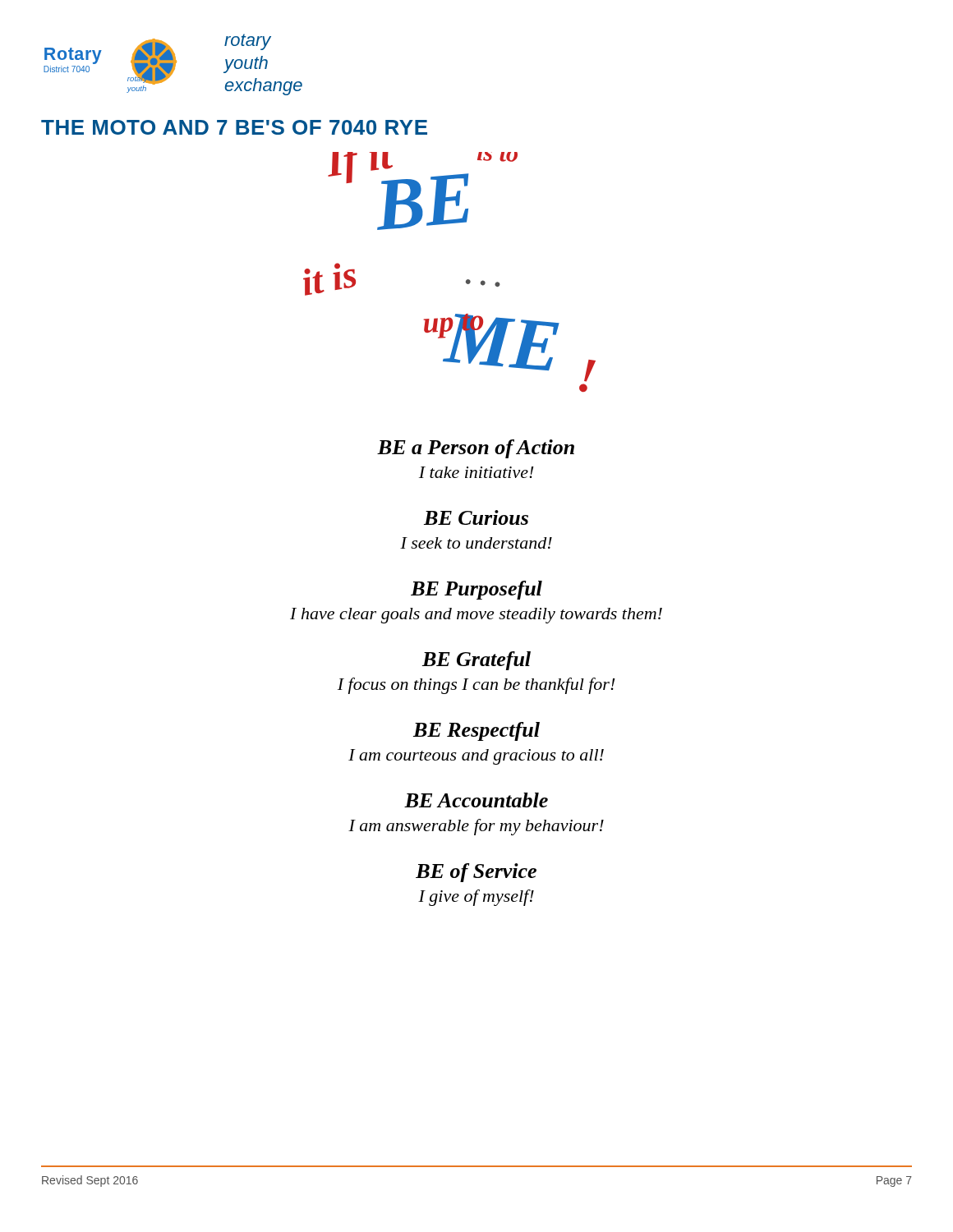This screenshot has width=953, height=1232.
Task: Find the illustration
Action: click(x=476, y=283)
